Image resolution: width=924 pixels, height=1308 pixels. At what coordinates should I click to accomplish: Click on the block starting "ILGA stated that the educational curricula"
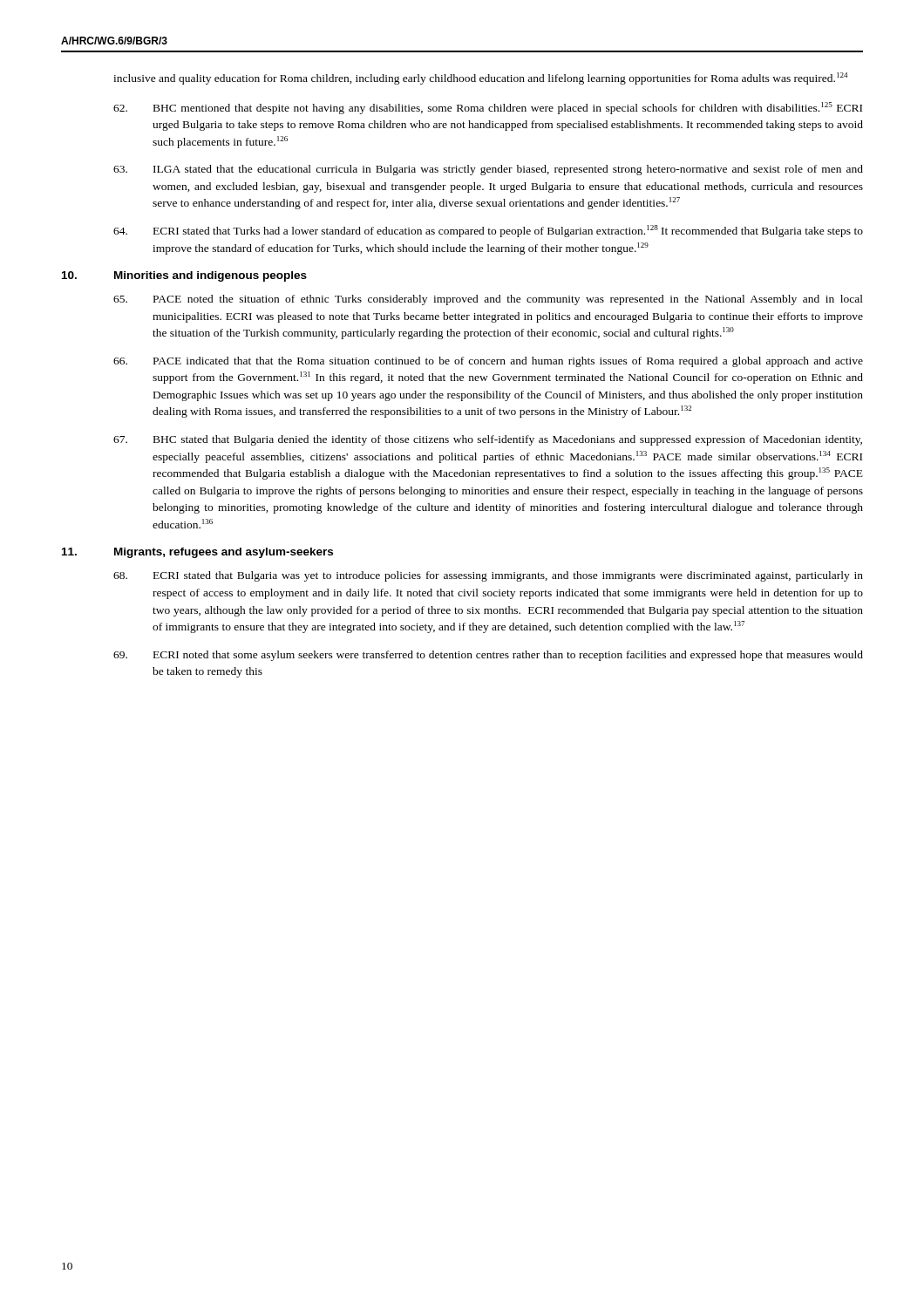(488, 186)
